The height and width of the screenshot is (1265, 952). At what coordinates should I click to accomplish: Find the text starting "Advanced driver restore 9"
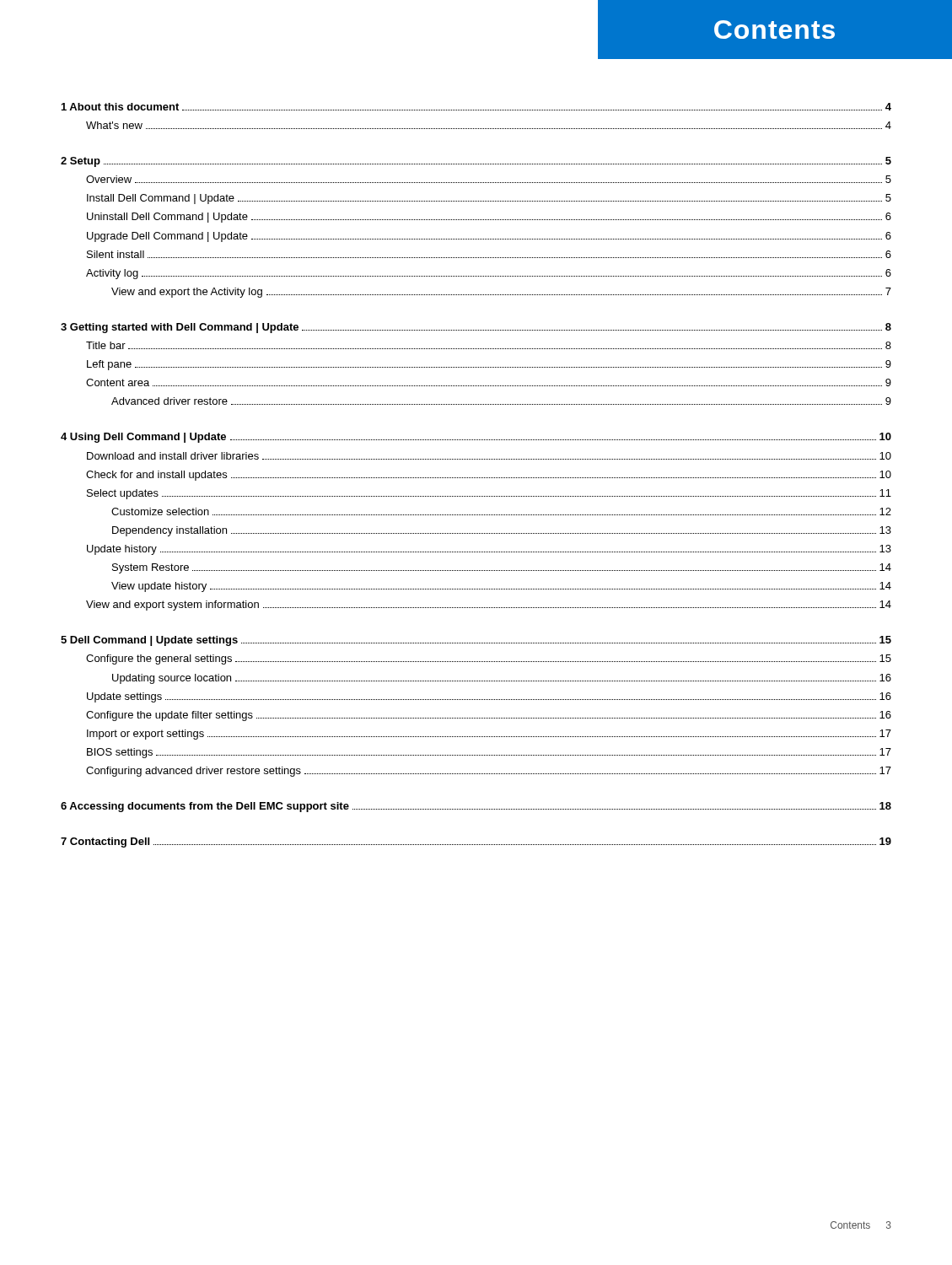pos(501,402)
